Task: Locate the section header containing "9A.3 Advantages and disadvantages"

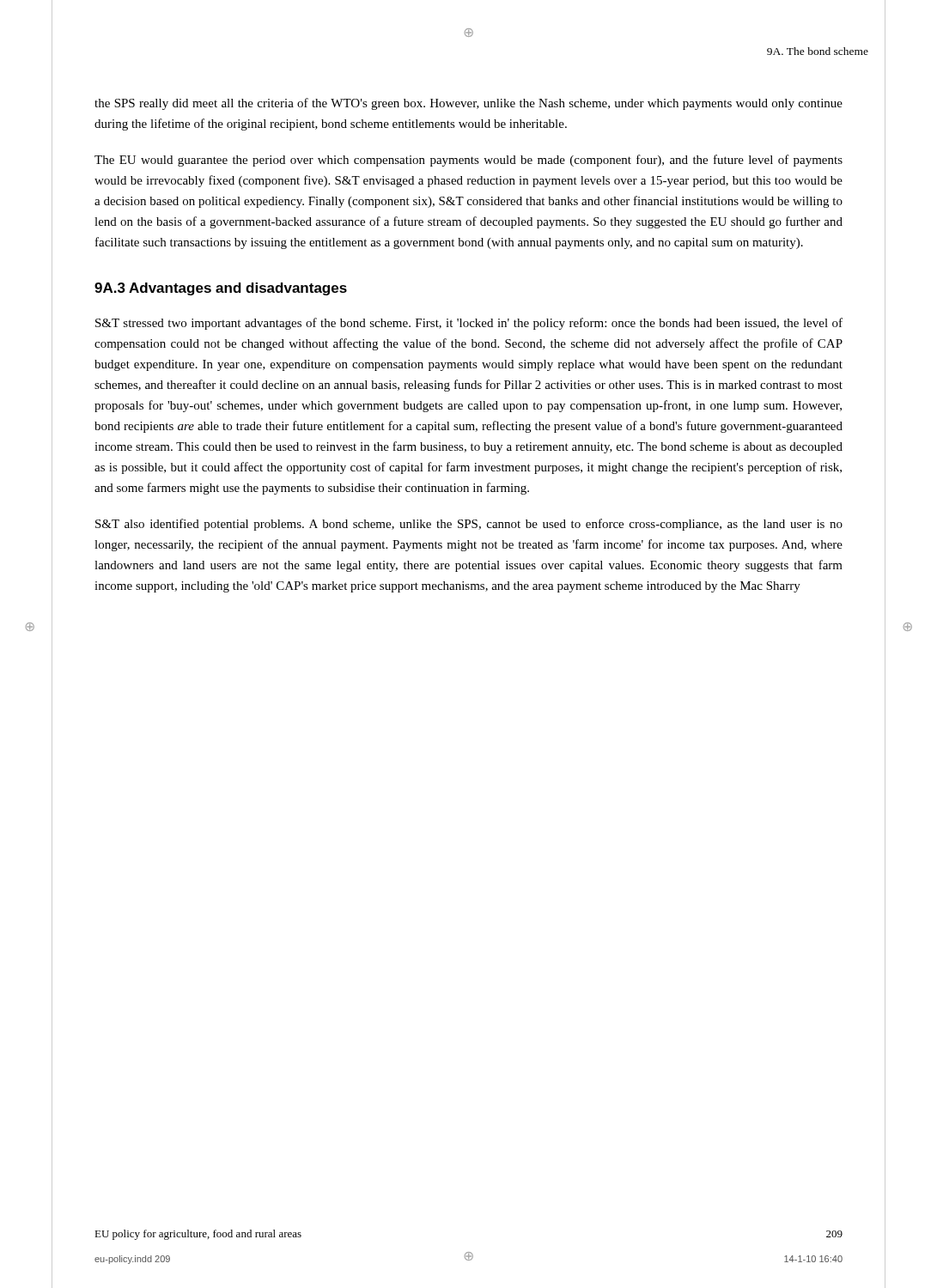Action: 221,288
